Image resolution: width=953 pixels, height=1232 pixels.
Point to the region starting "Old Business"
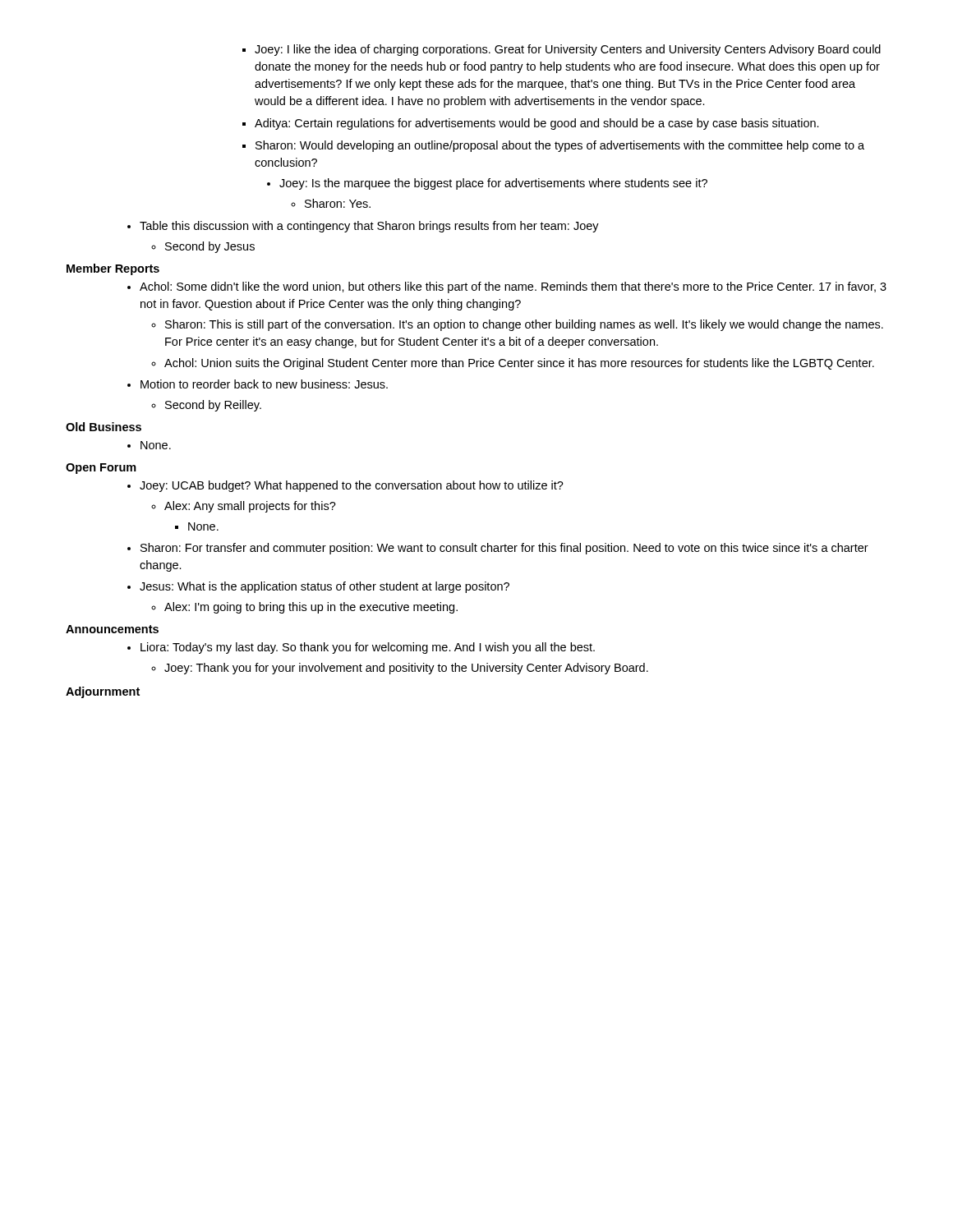(x=104, y=427)
